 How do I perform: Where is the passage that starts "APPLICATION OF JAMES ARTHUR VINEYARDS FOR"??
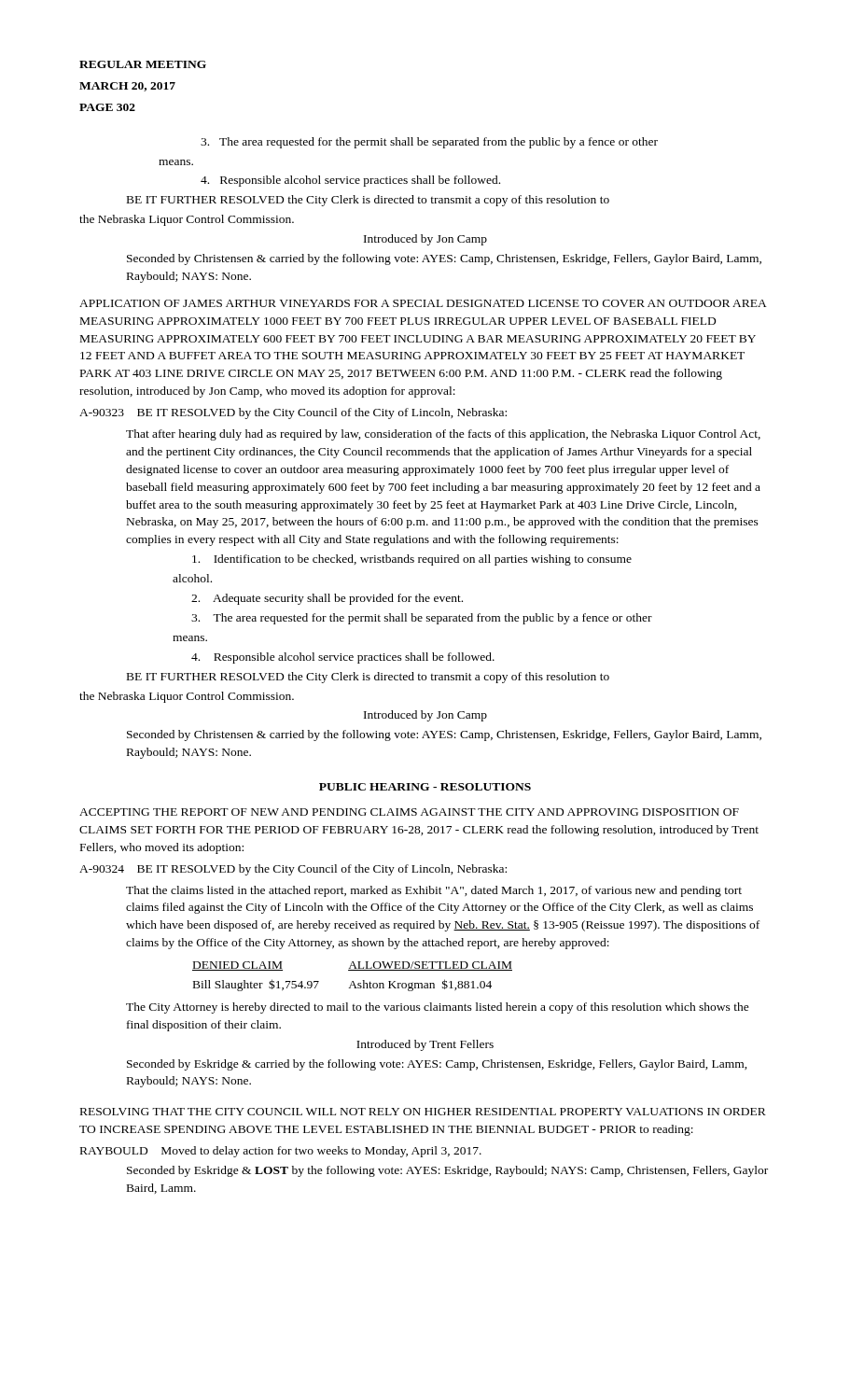(423, 347)
